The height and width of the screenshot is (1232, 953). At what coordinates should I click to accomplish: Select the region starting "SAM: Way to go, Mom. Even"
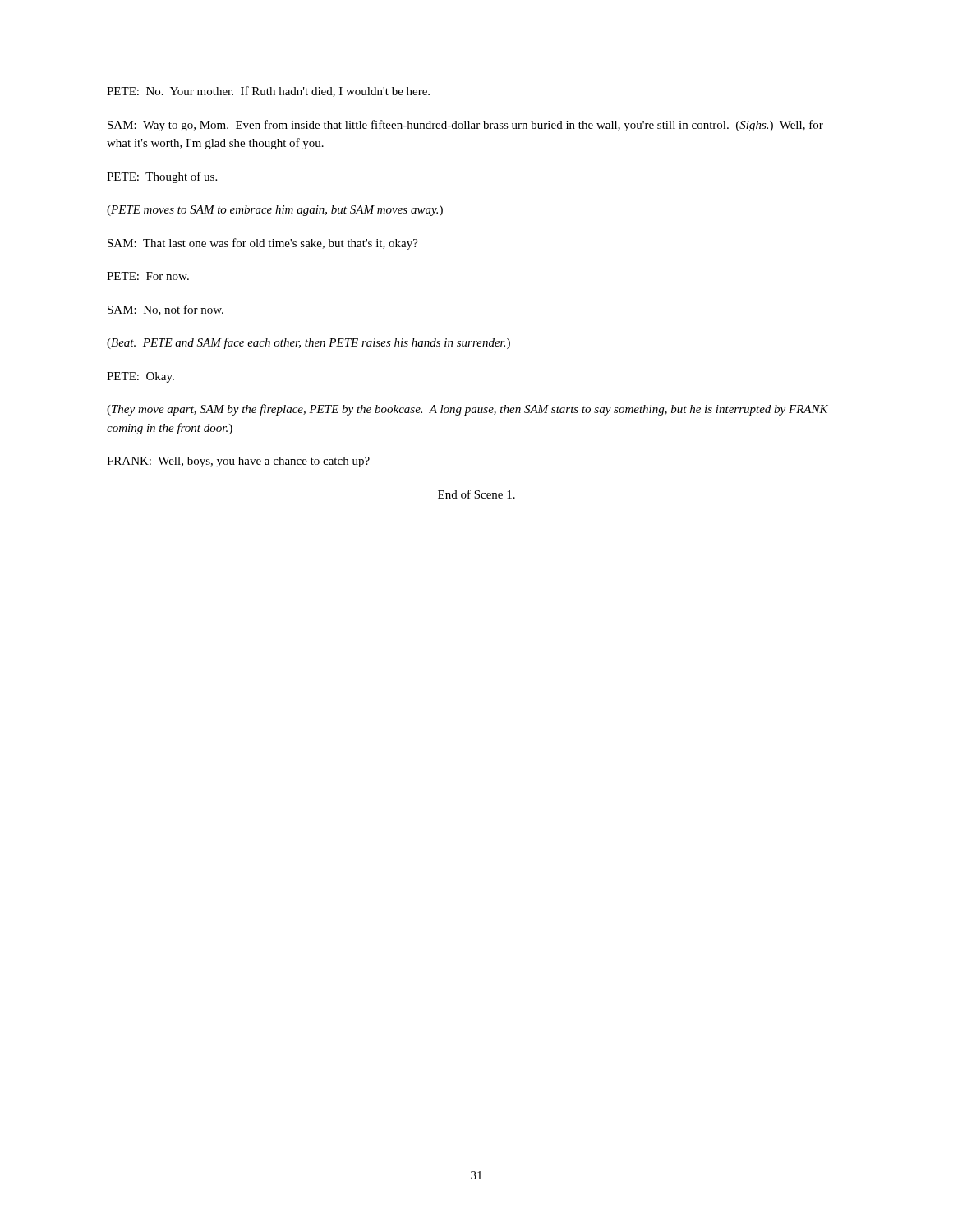click(465, 134)
